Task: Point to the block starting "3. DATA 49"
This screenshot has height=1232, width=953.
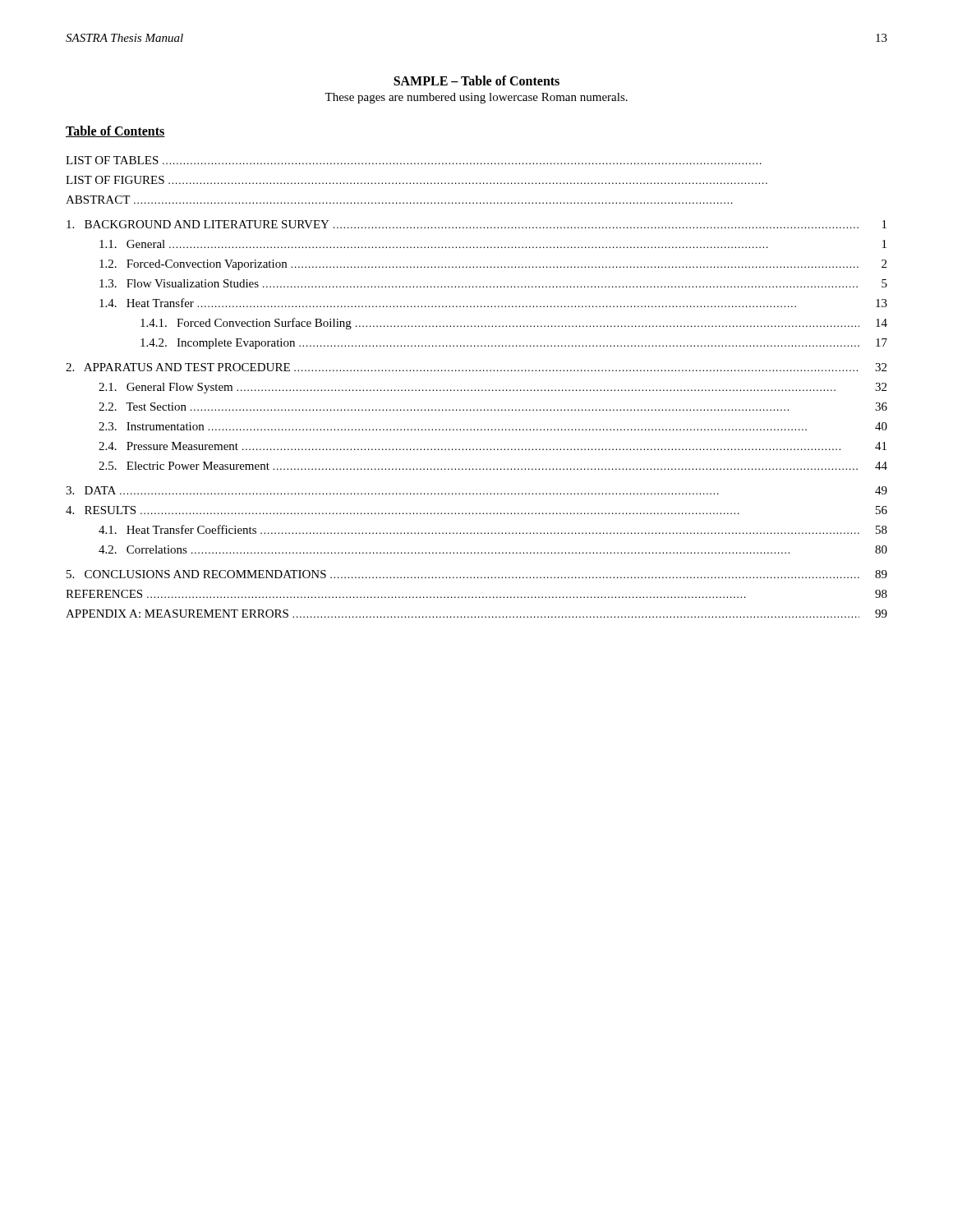Action: [x=476, y=492]
